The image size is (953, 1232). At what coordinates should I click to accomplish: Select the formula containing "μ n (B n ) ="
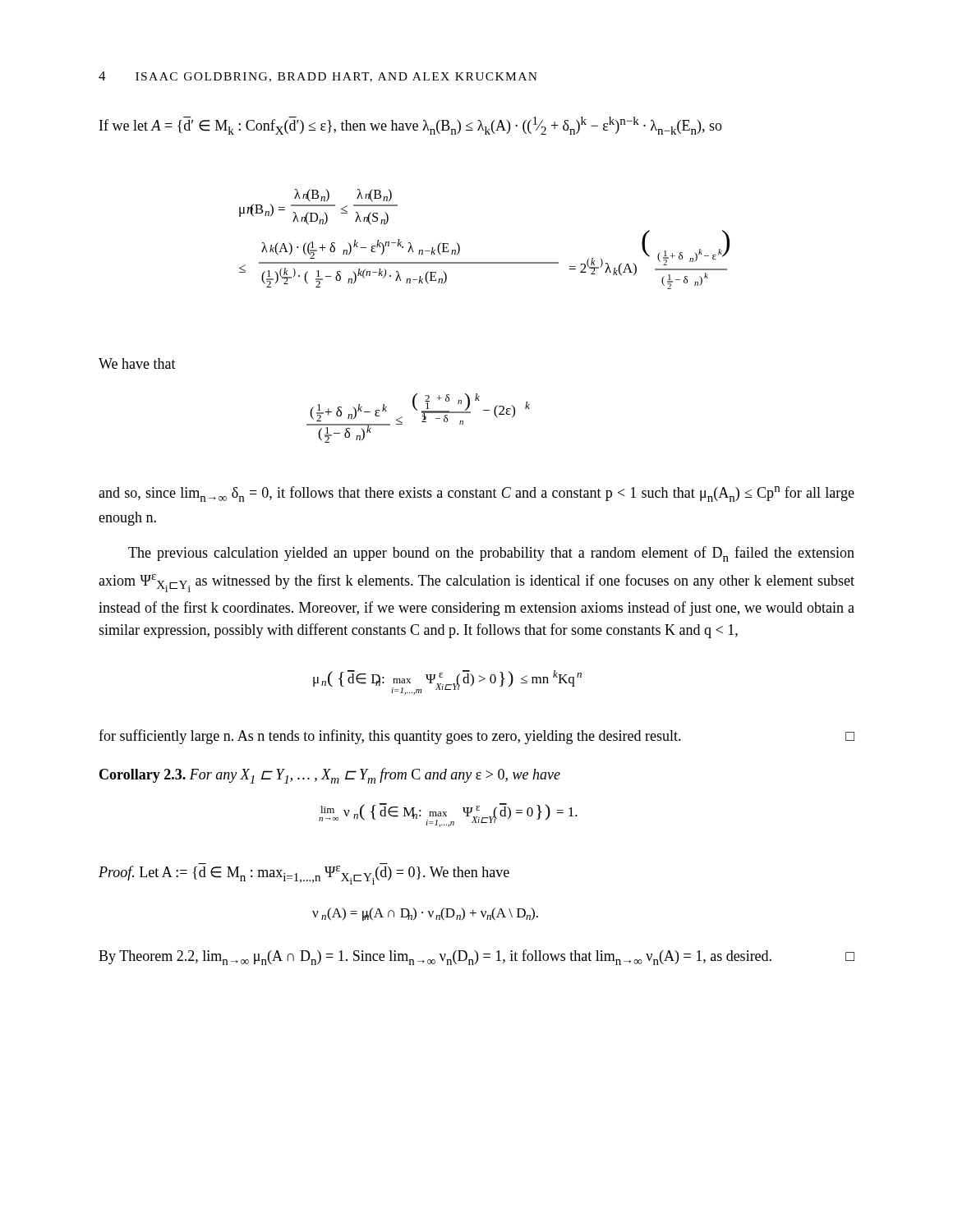click(315, 194)
